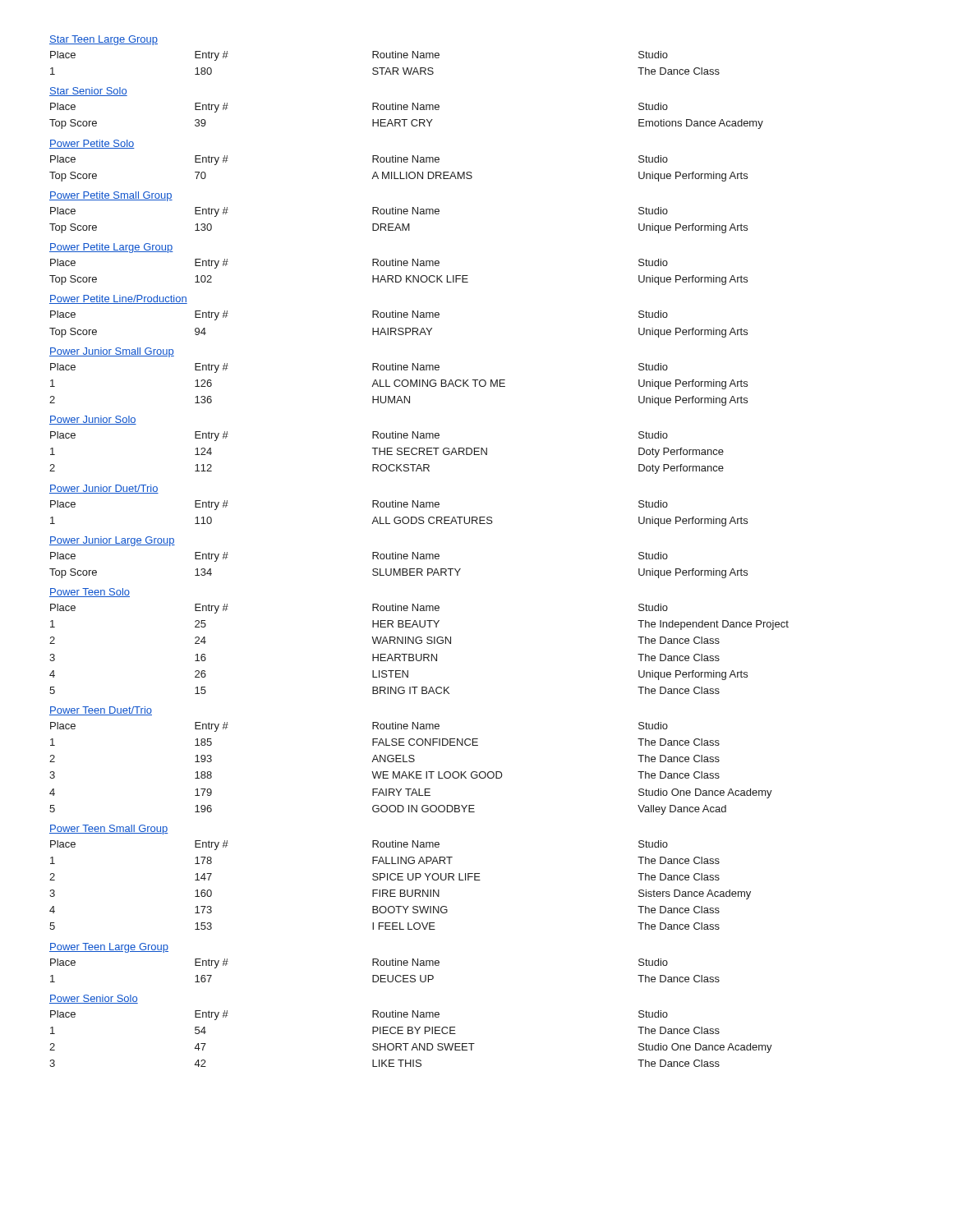The height and width of the screenshot is (1232, 953).
Task: Find "Power Petite Solo" on this page
Action: pyautogui.click(x=92, y=143)
